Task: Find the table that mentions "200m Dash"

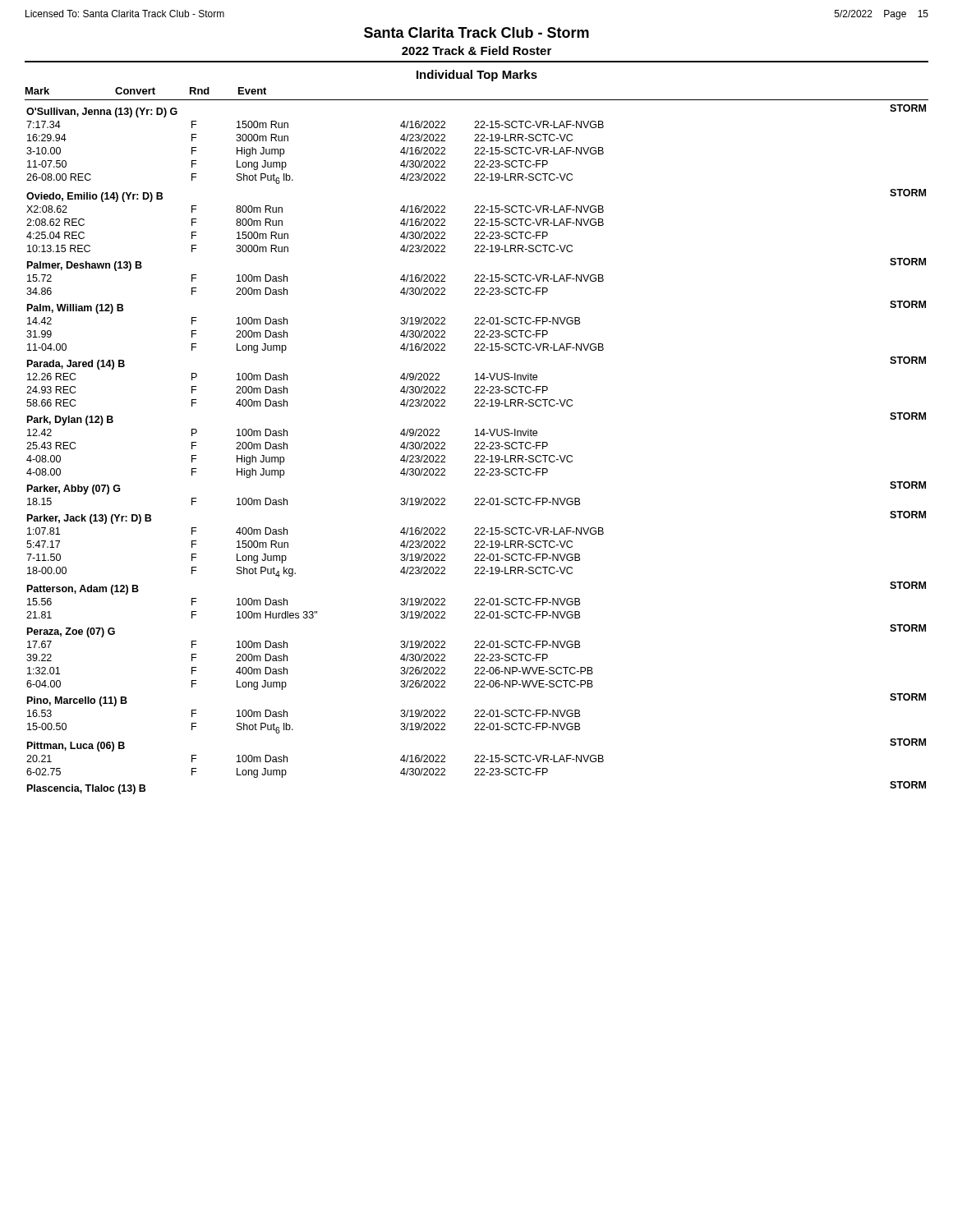Action: coord(476,448)
